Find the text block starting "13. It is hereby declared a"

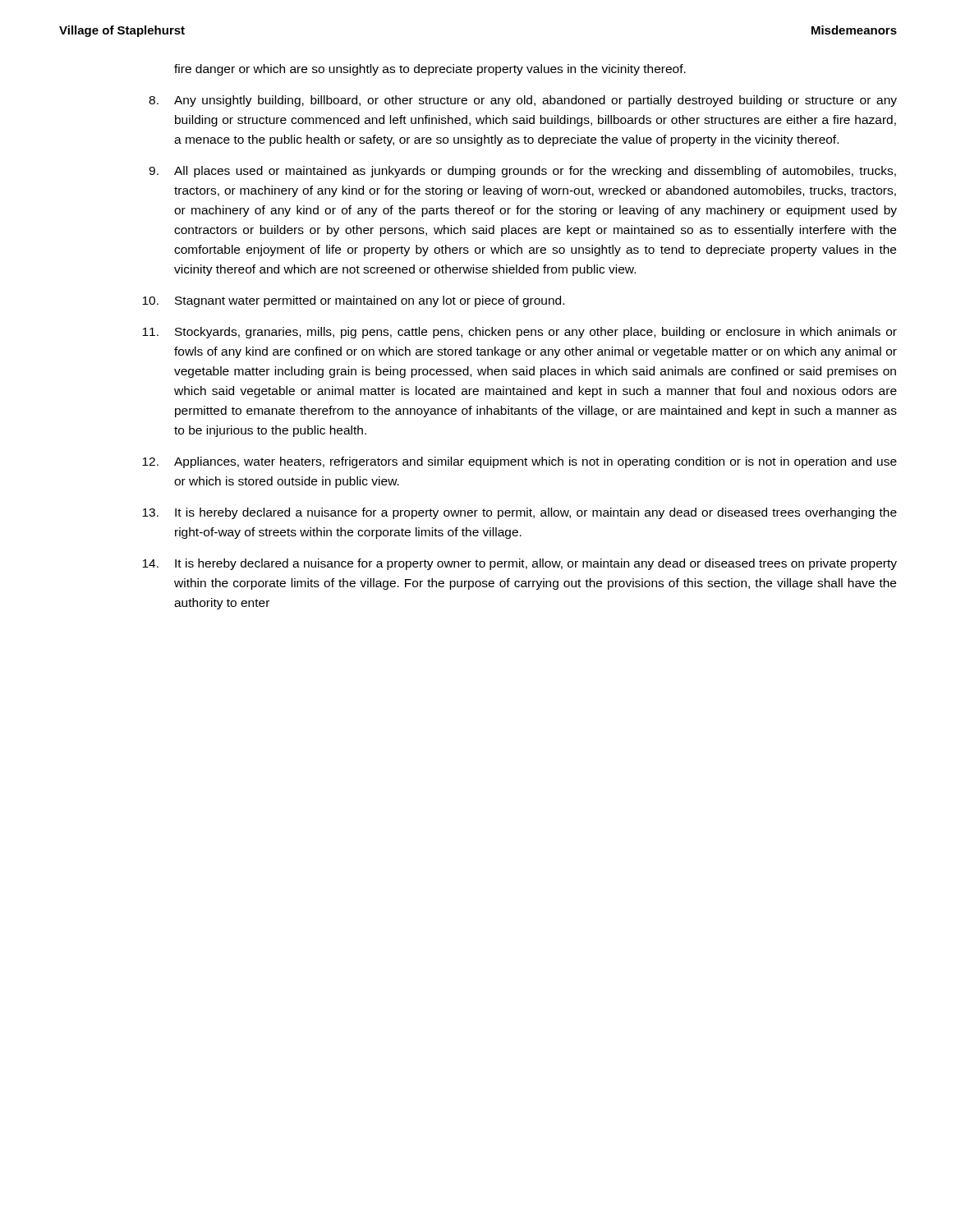pos(478,523)
